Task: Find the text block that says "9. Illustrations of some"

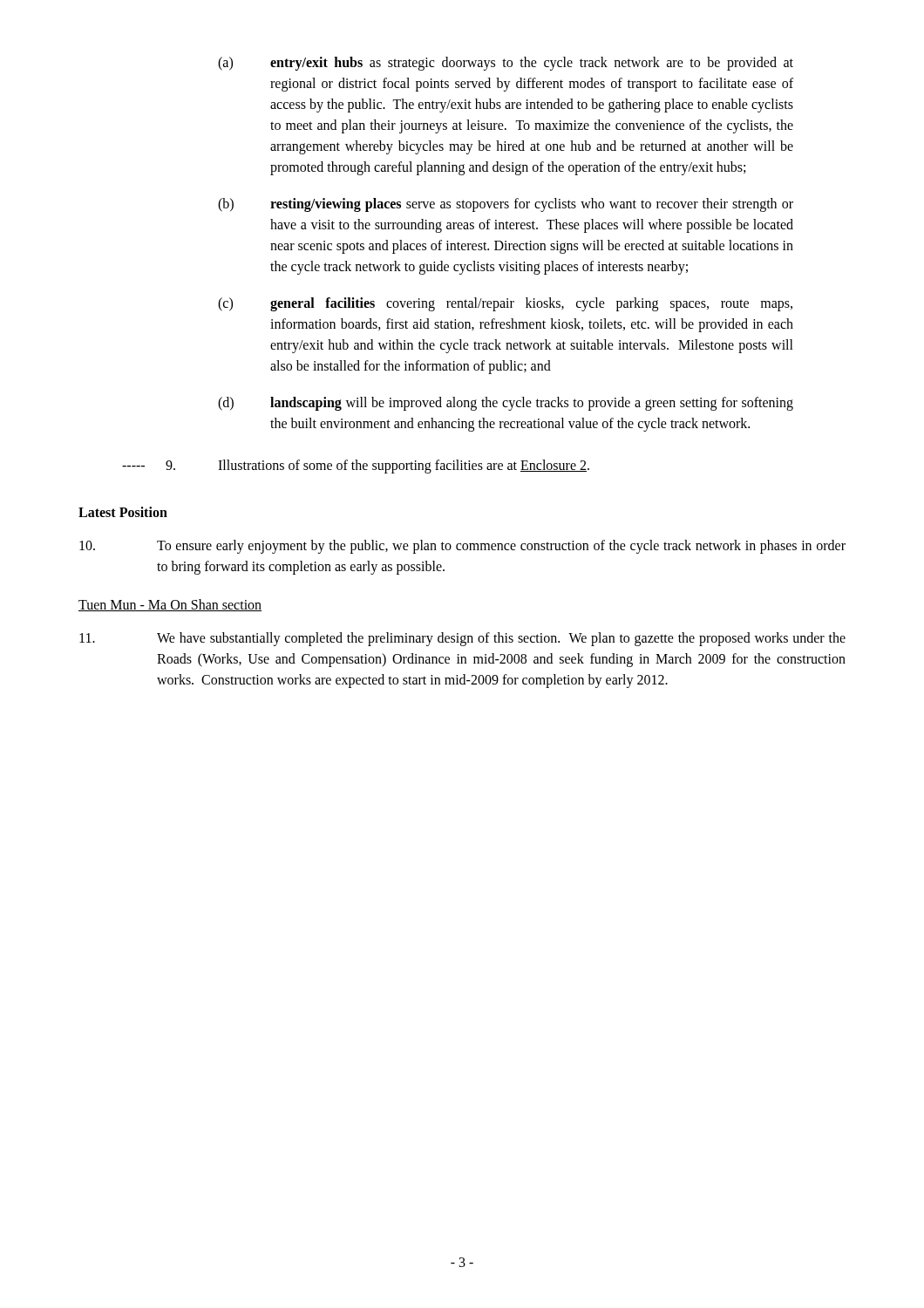Action: click(484, 466)
